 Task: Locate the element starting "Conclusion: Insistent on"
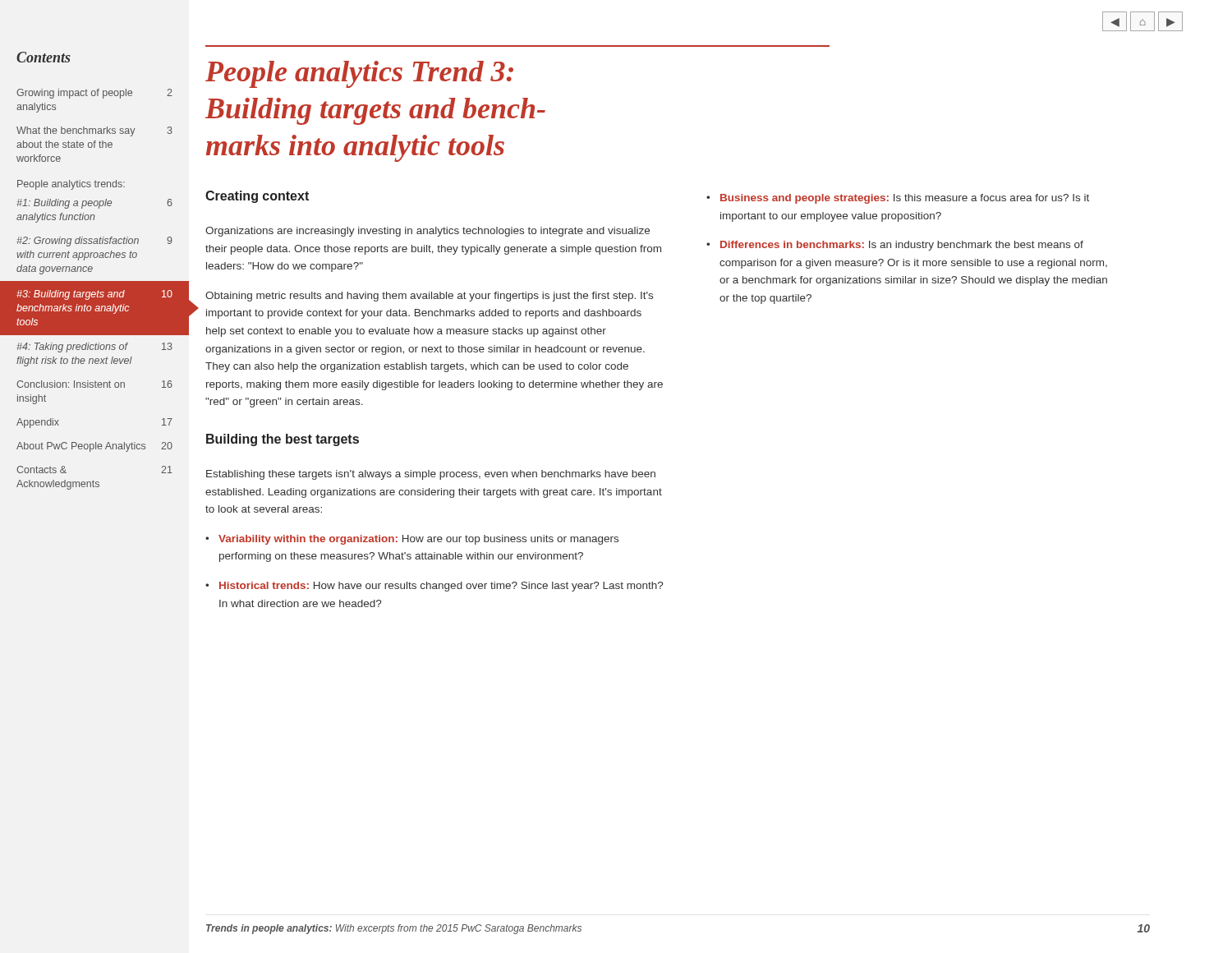pyautogui.click(x=94, y=392)
